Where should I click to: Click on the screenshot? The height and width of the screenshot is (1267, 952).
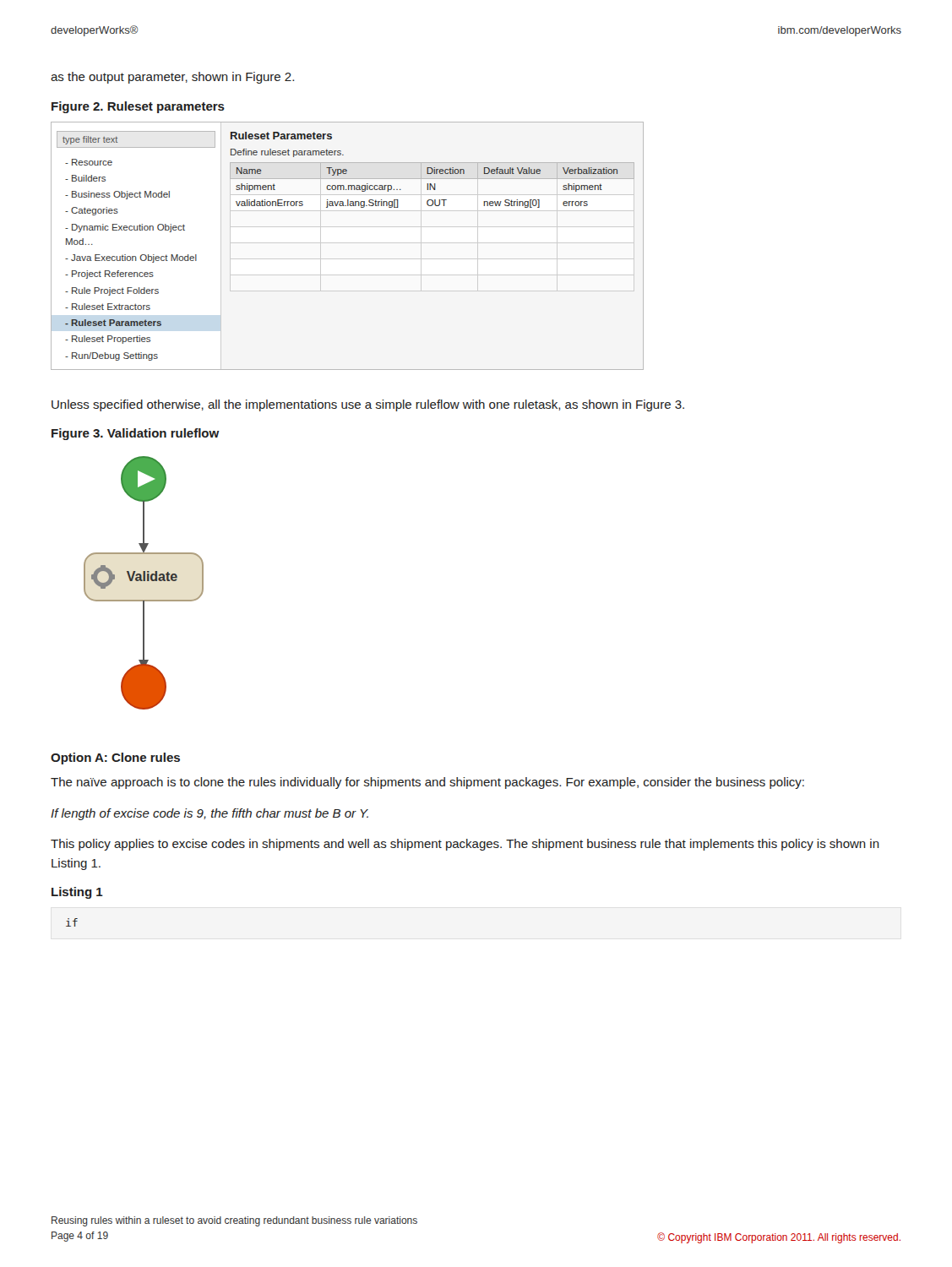(x=476, y=251)
